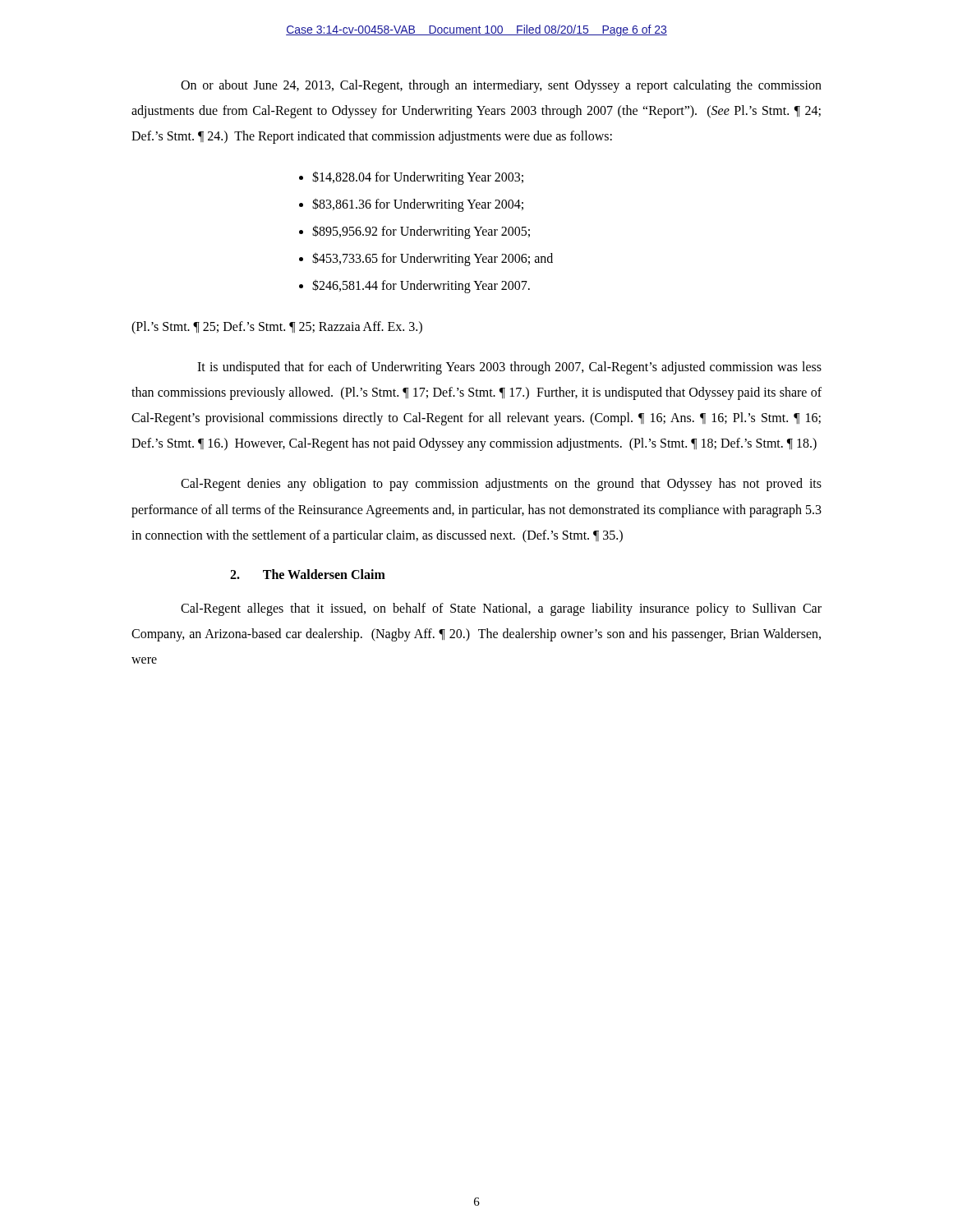Find the text starting "$453,733.65 for Underwriting Year 2006; and"

click(433, 258)
